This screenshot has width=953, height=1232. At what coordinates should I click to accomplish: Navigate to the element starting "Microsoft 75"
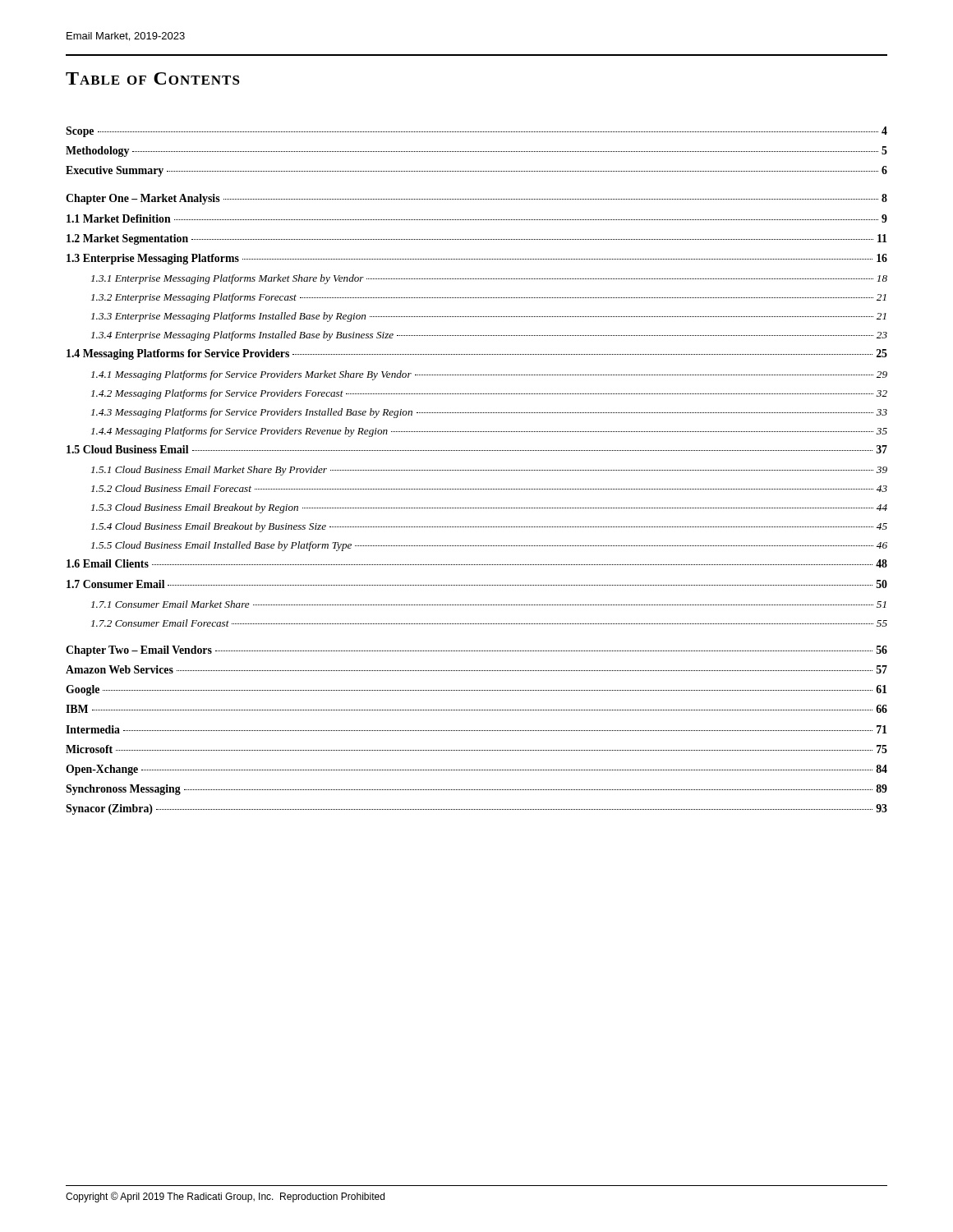click(476, 750)
